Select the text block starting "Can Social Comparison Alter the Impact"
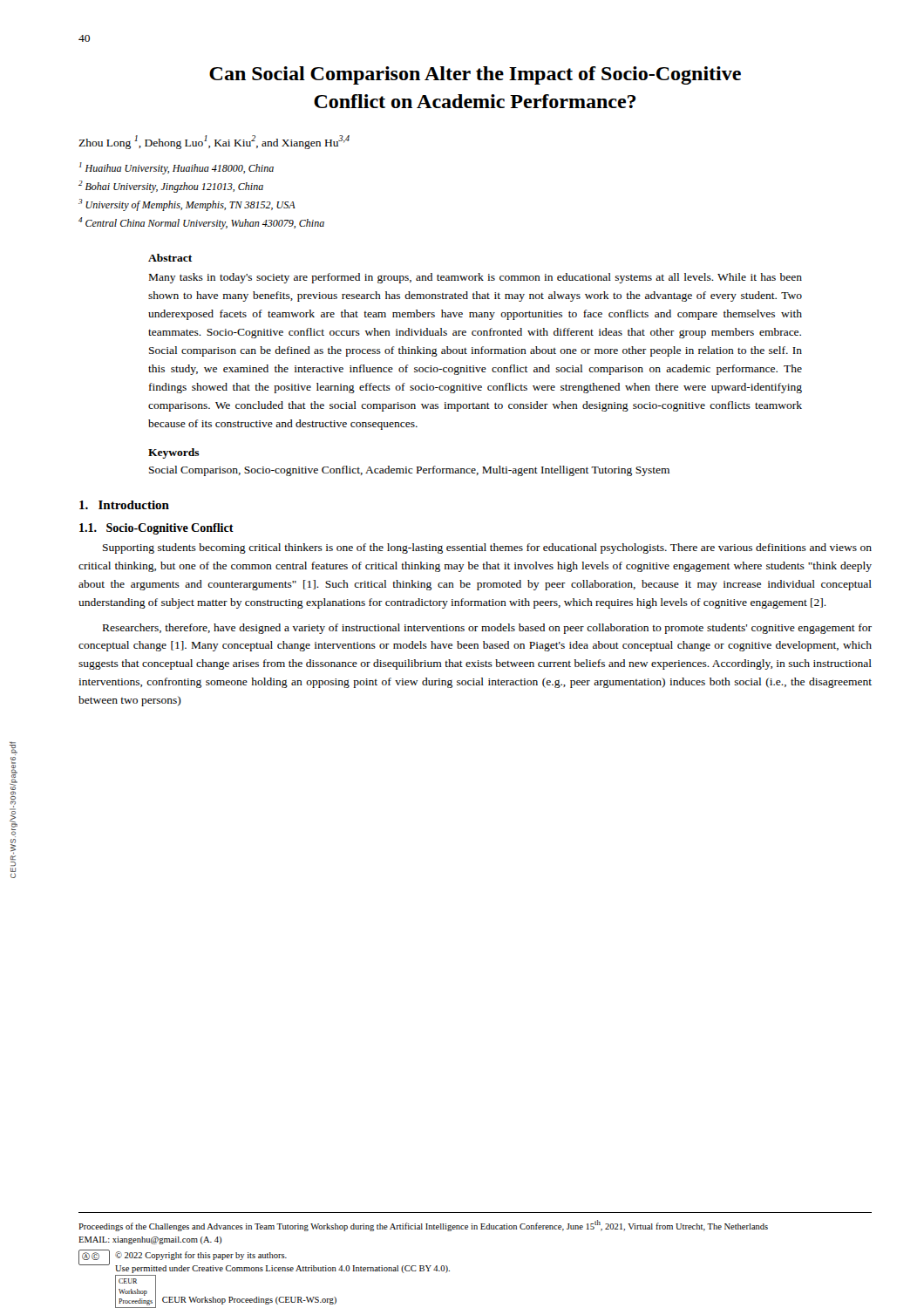 point(475,88)
